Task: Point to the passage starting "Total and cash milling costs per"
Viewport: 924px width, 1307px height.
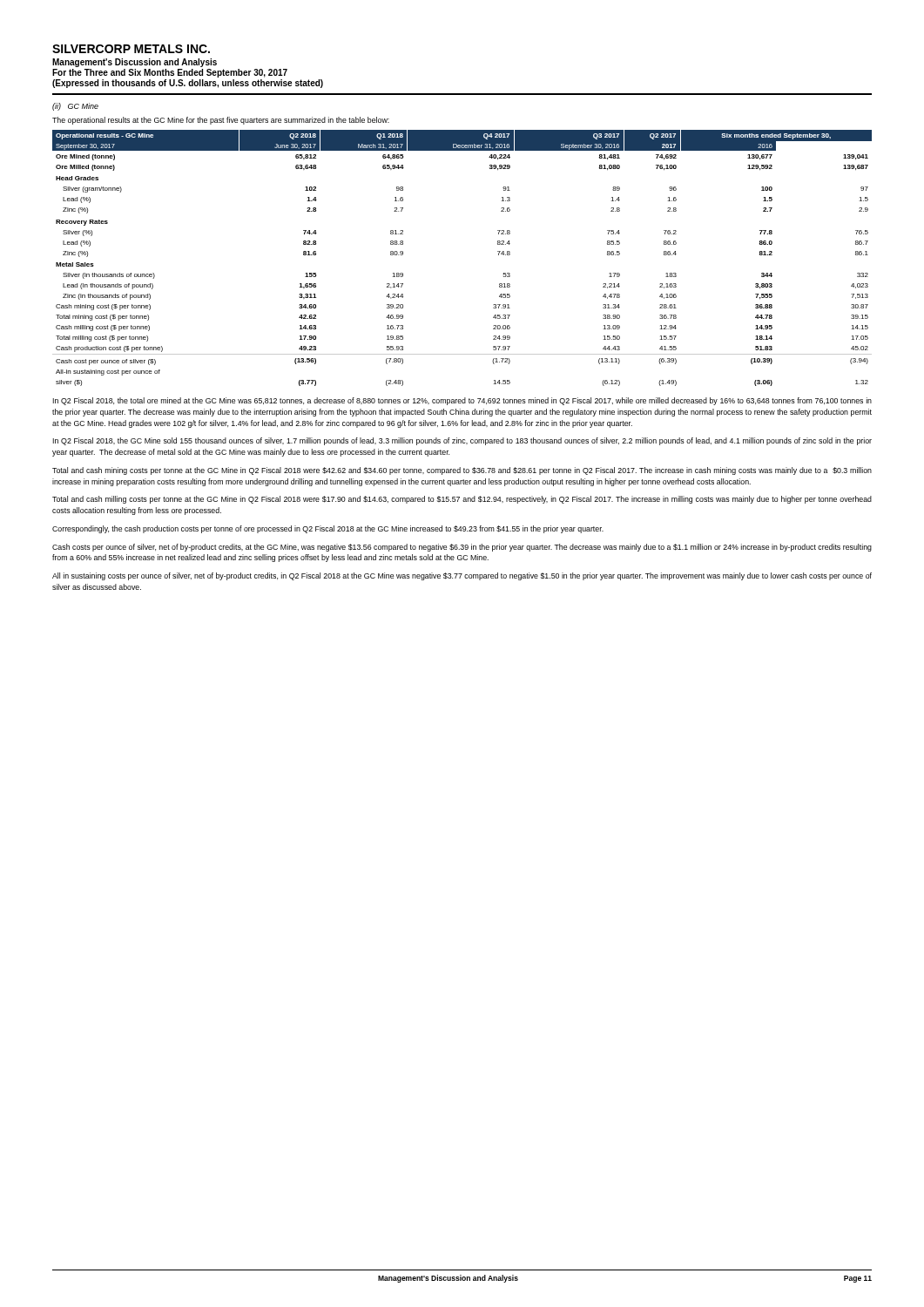Action: click(x=462, y=505)
